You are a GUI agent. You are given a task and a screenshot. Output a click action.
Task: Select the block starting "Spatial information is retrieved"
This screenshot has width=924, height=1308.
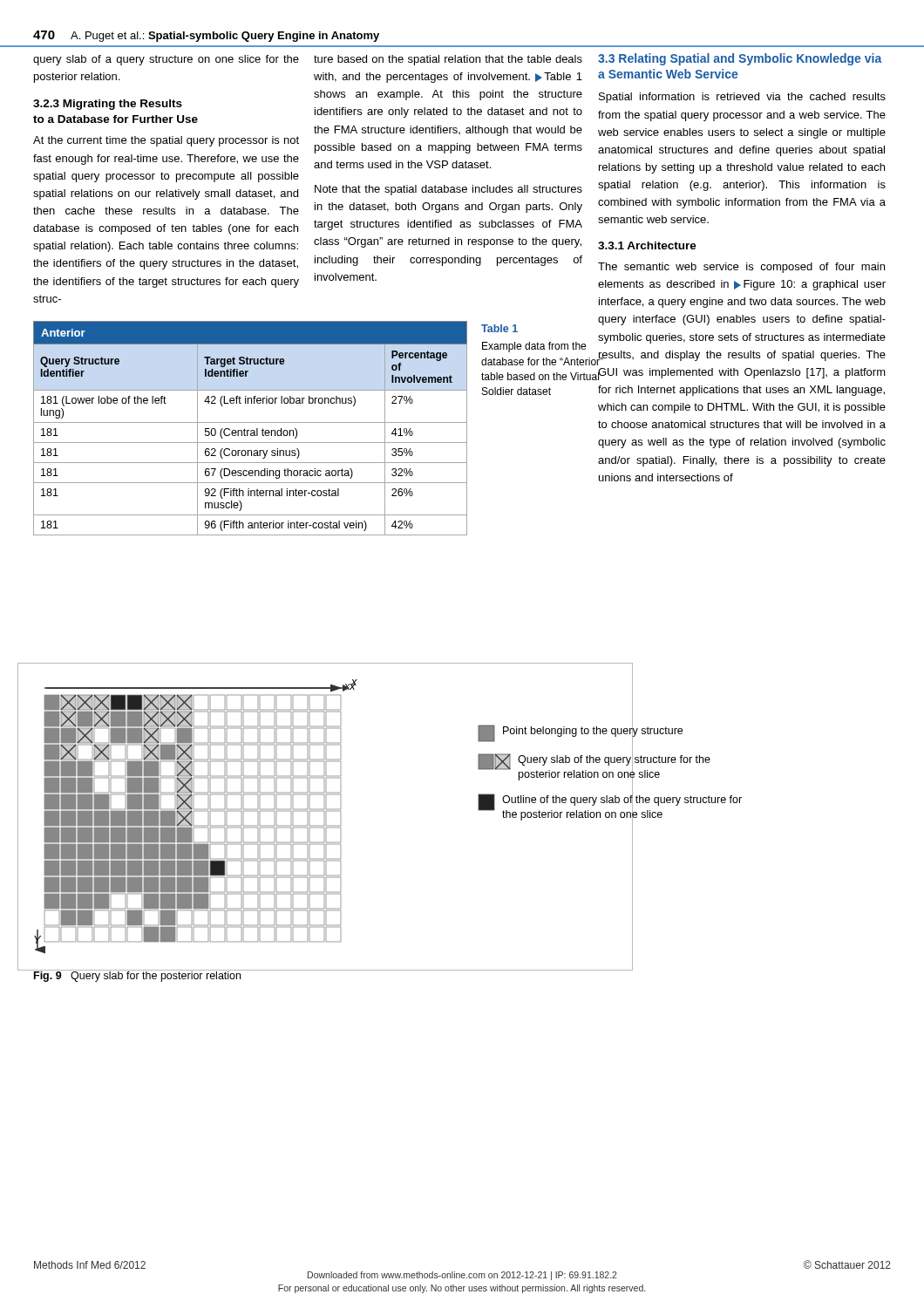tap(742, 158)
